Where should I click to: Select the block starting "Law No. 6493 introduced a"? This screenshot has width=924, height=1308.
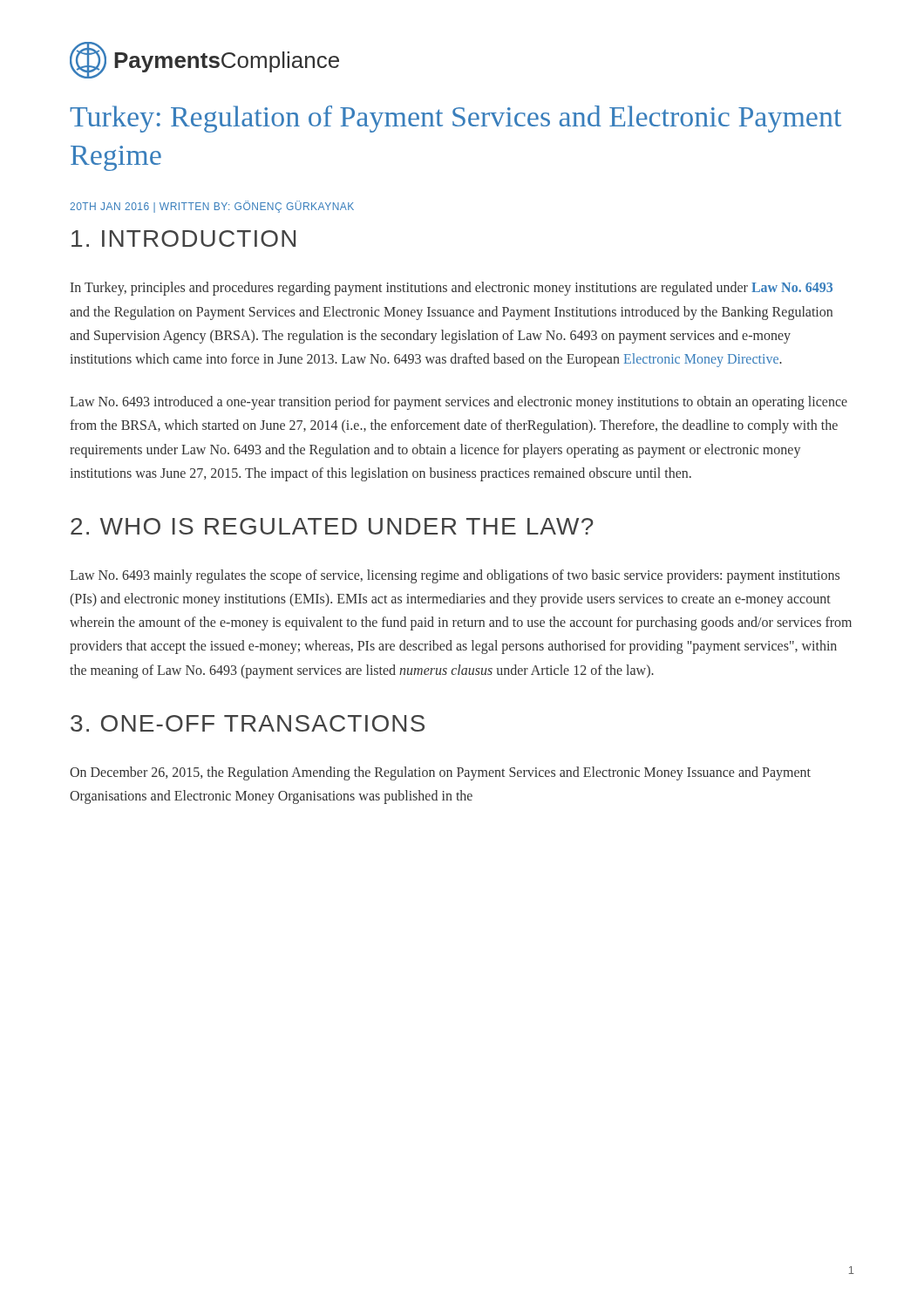(x=459, y=437)
